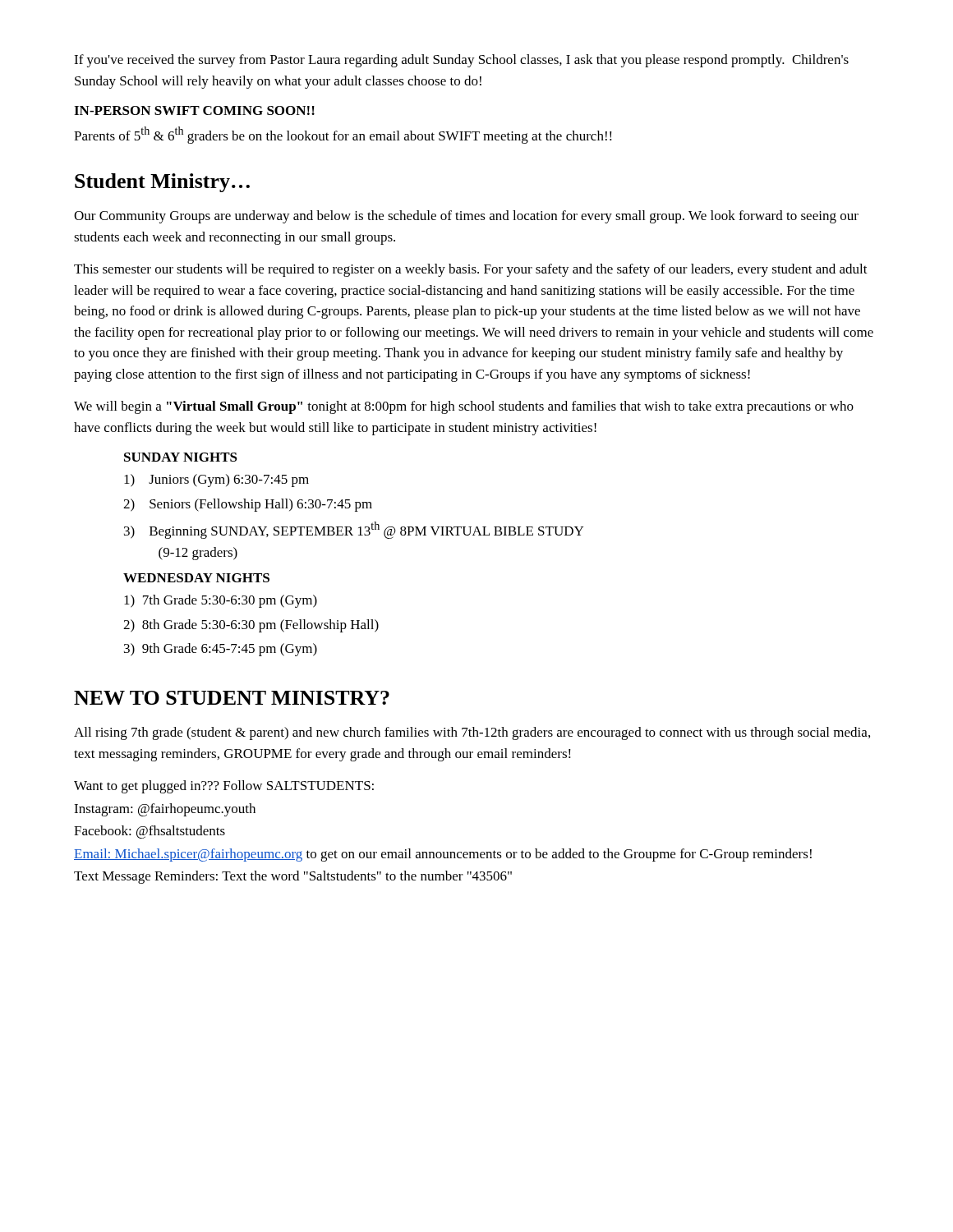Viewport: 953px width, 1232px height.
Task: Locate the section header that says "WEDNESDAY NIGHTS"
Action: (197, 578)
